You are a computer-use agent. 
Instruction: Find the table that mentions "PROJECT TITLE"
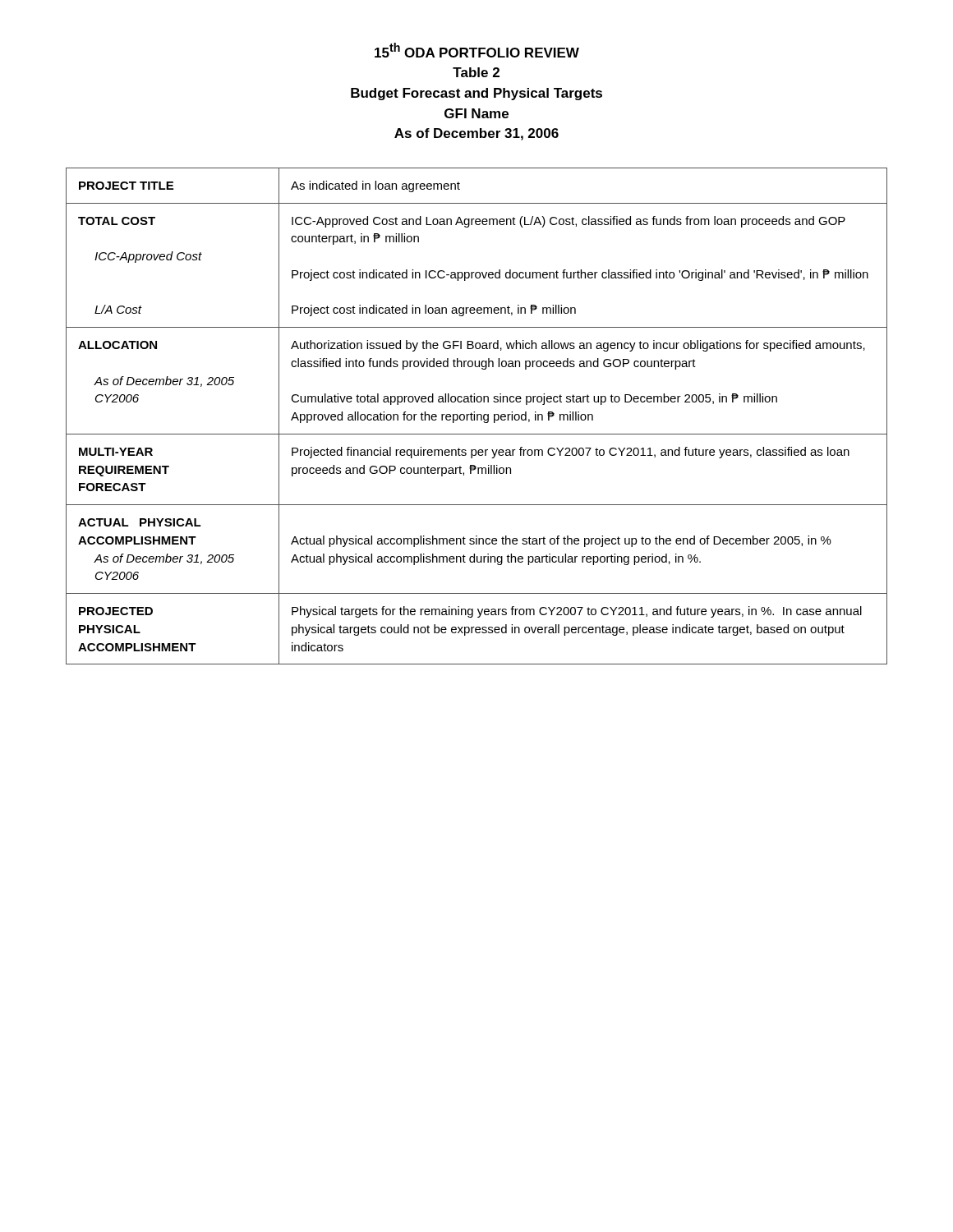476,416
